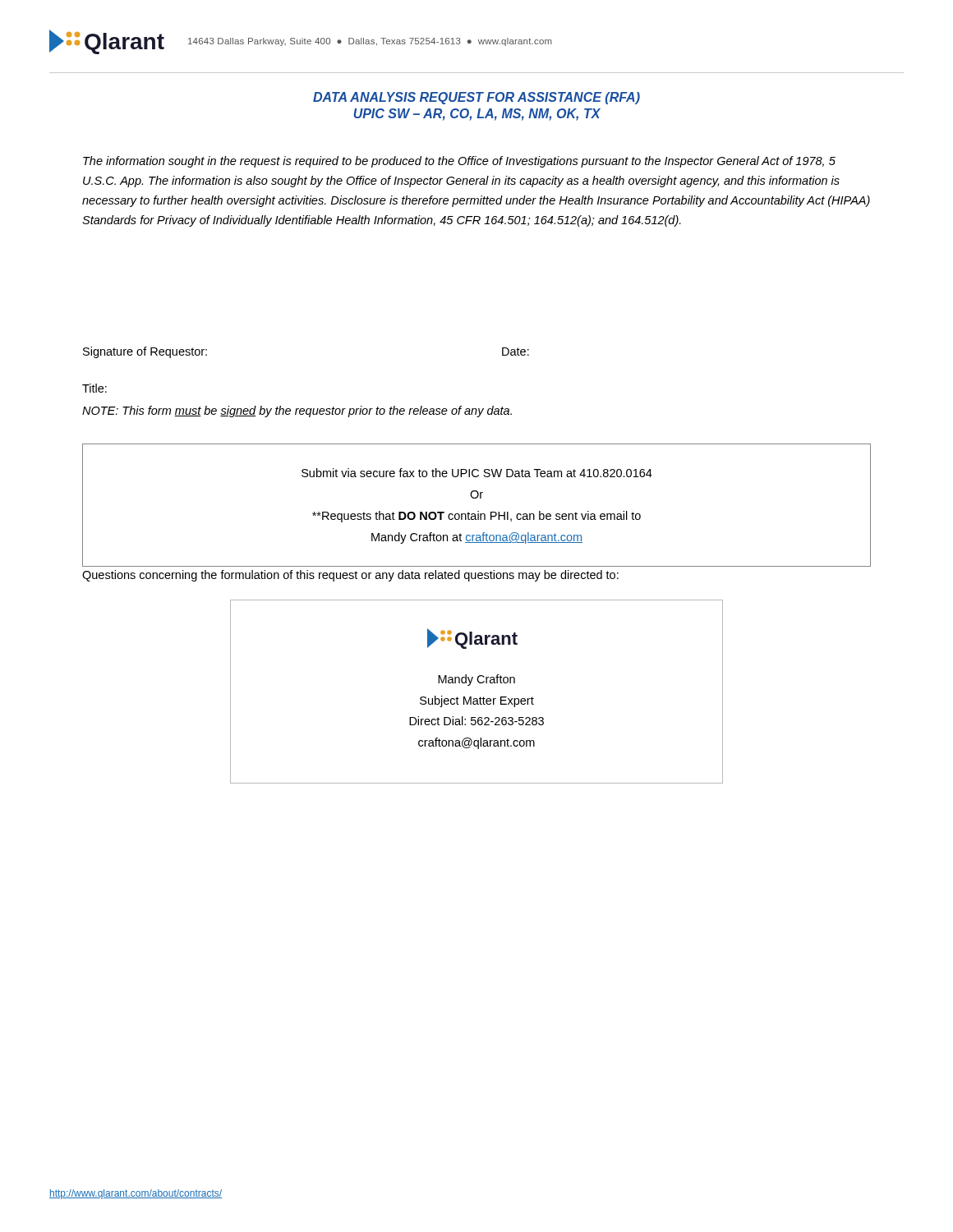Click on the text block that says "Submit via secure"
Viewport: 953px width, 1232px height.
[476, 505]
